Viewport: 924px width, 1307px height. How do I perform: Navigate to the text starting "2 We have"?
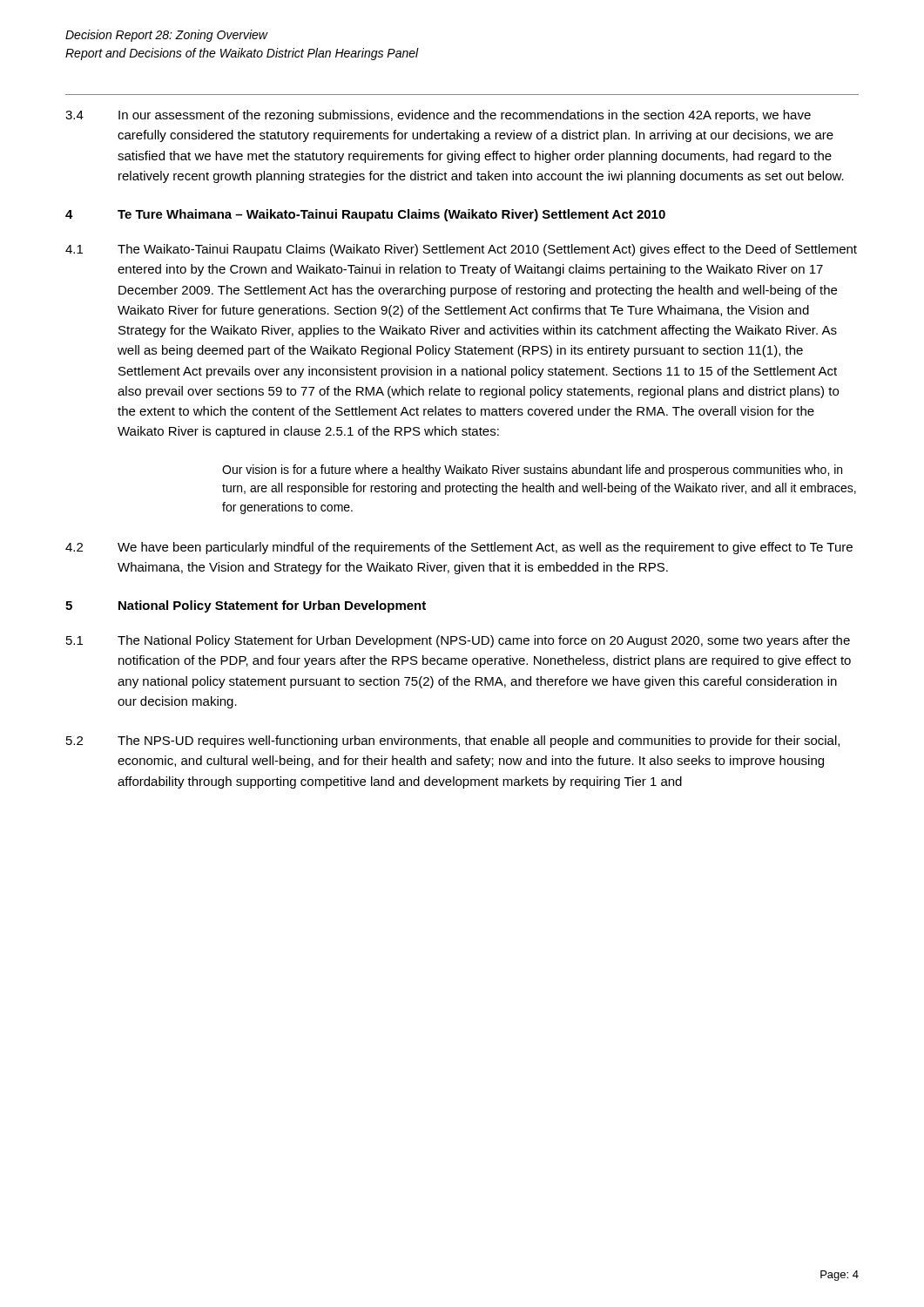462,557
